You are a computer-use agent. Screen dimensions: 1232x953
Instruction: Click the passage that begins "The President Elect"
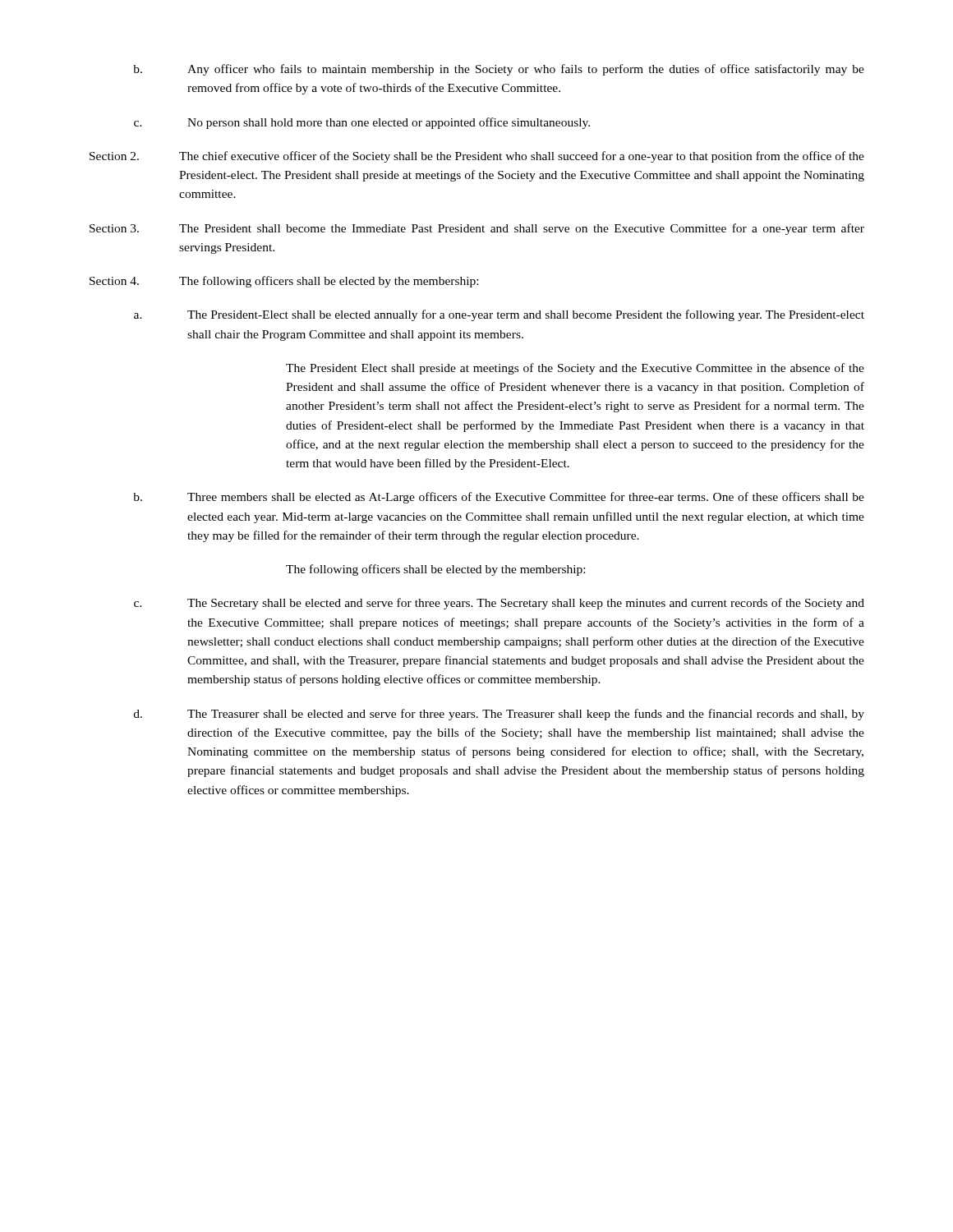point(476,415)
